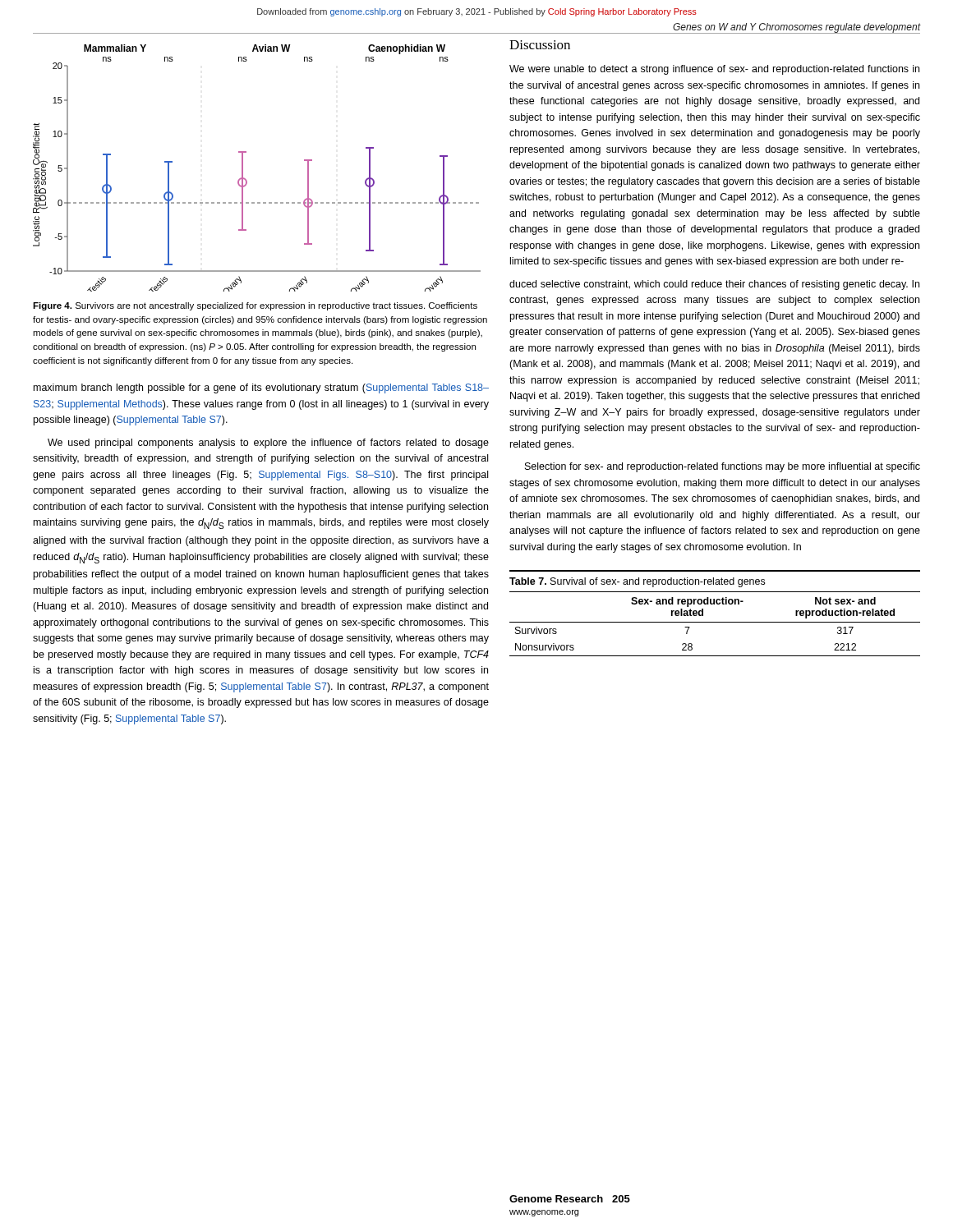This screenshot has height=1232, width=953.
Task: Locate the element starting "Figure 4. Survivors are not ancestrally specialized for"
Action: (260, 333)
